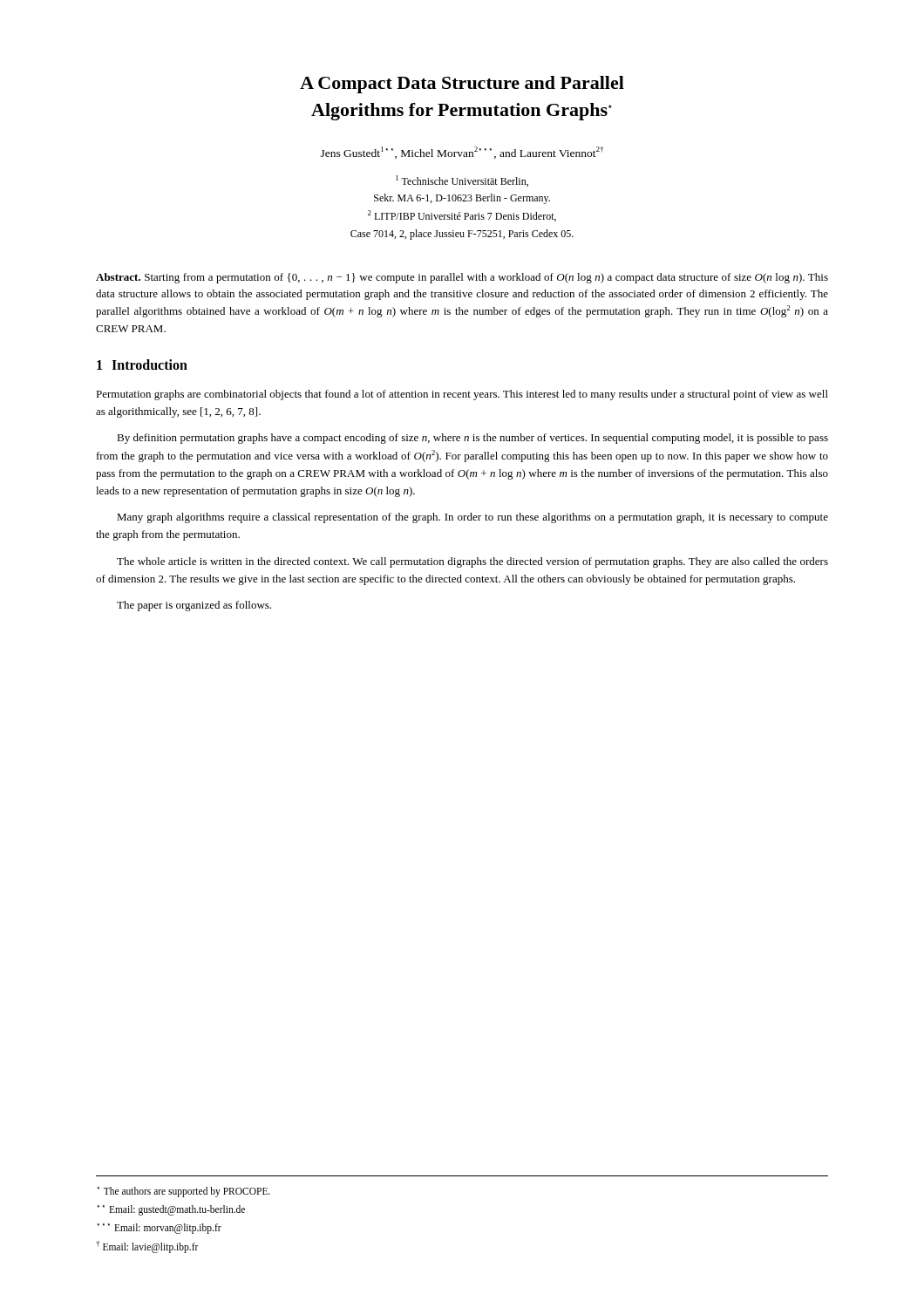The height and width of the screenshot is (1308, 924).
Task: Find the section header containing "1 Introduction"
Action: 142,365
